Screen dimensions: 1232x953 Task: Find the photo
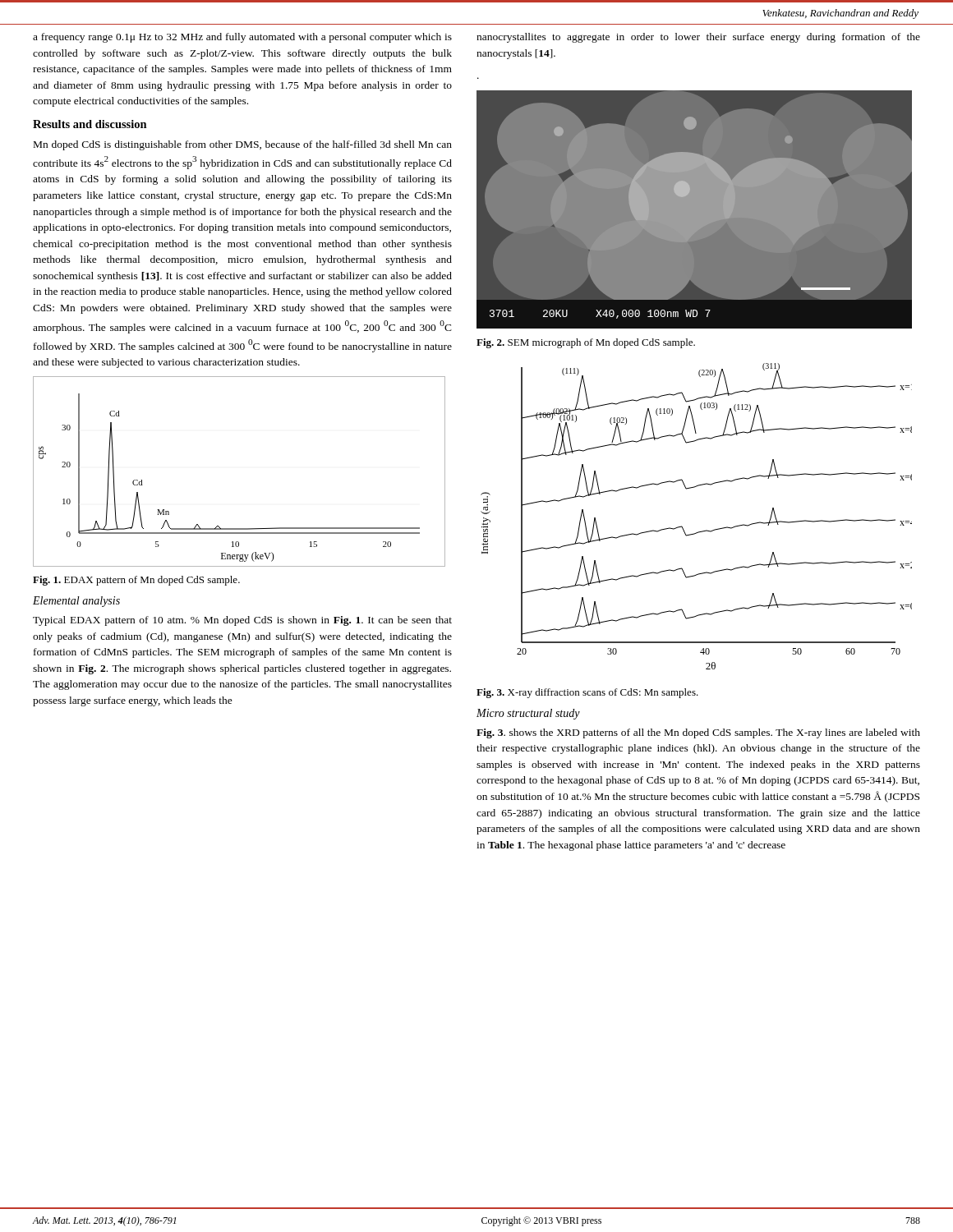pos(698,211)
